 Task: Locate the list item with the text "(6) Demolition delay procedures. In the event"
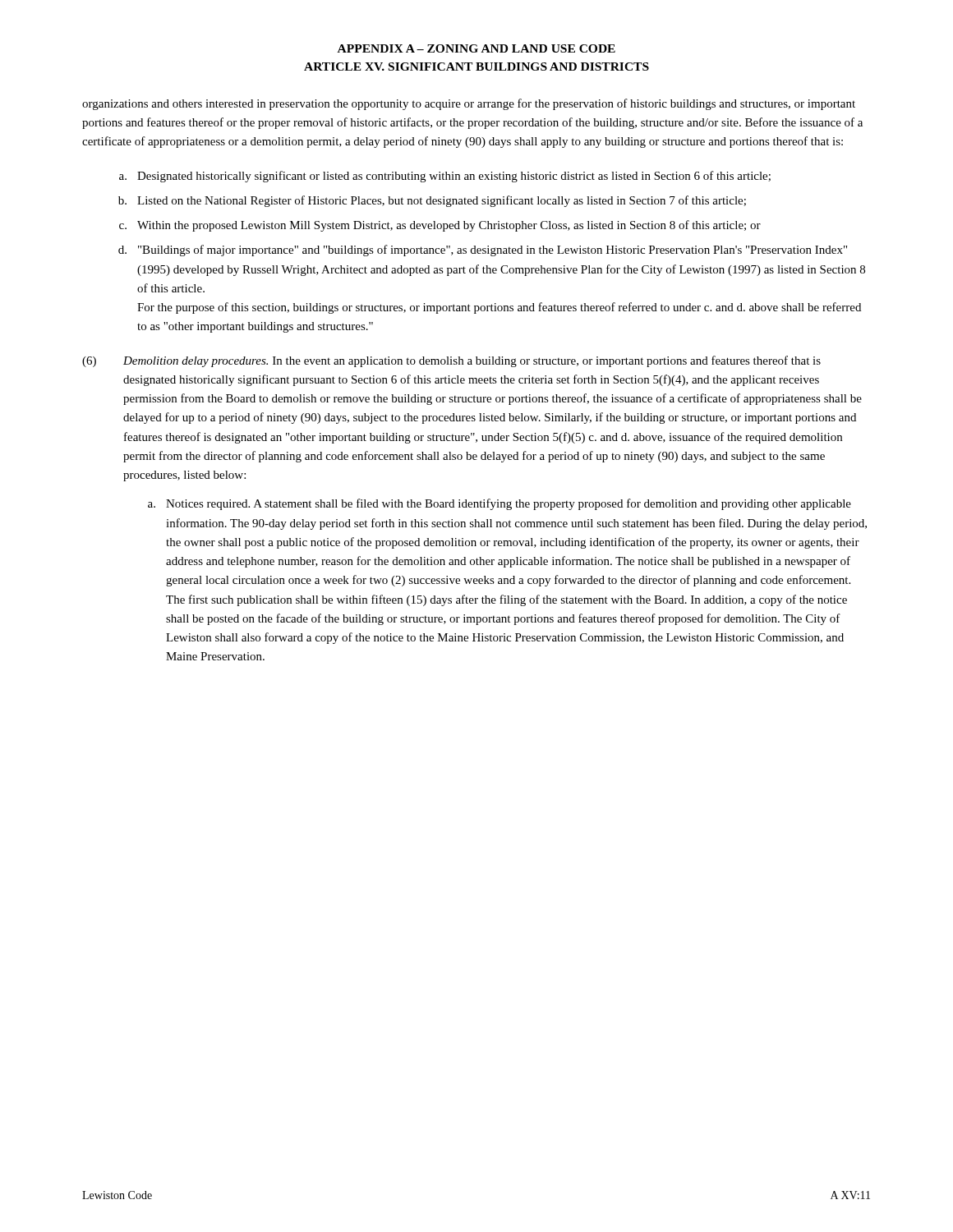476,512
